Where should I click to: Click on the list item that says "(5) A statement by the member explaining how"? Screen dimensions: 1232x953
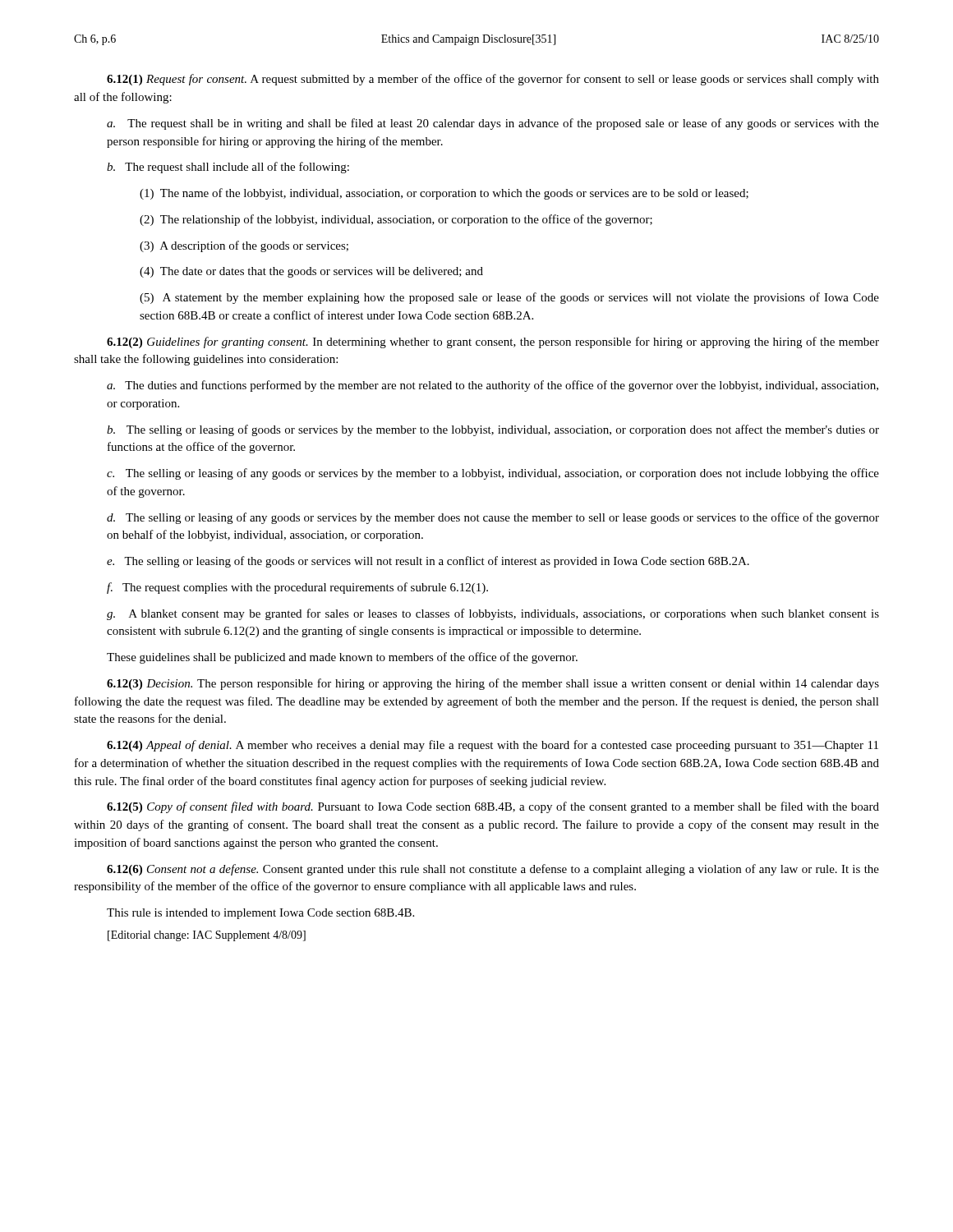point(509,306)
